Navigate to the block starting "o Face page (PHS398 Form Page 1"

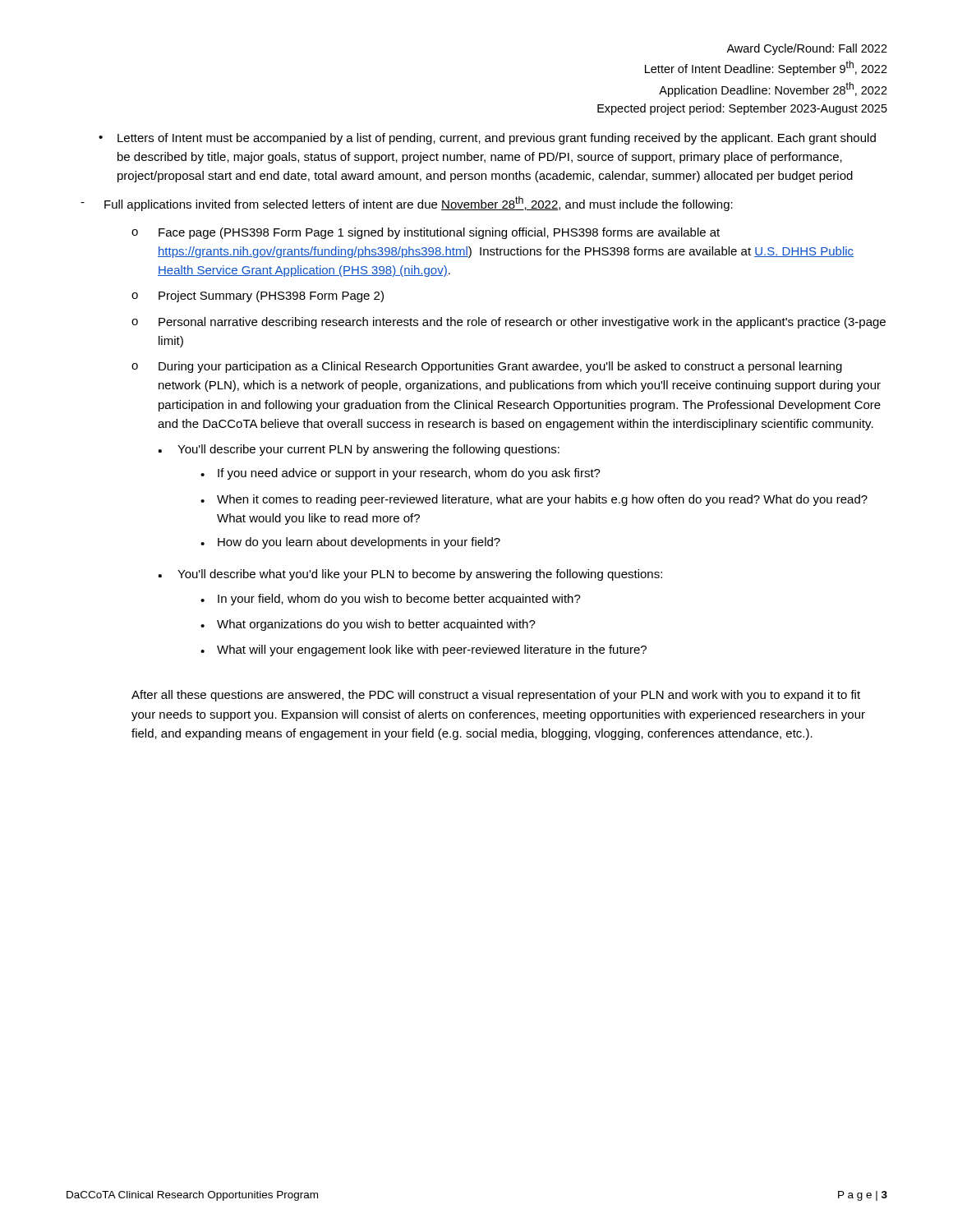coord(509,251)
